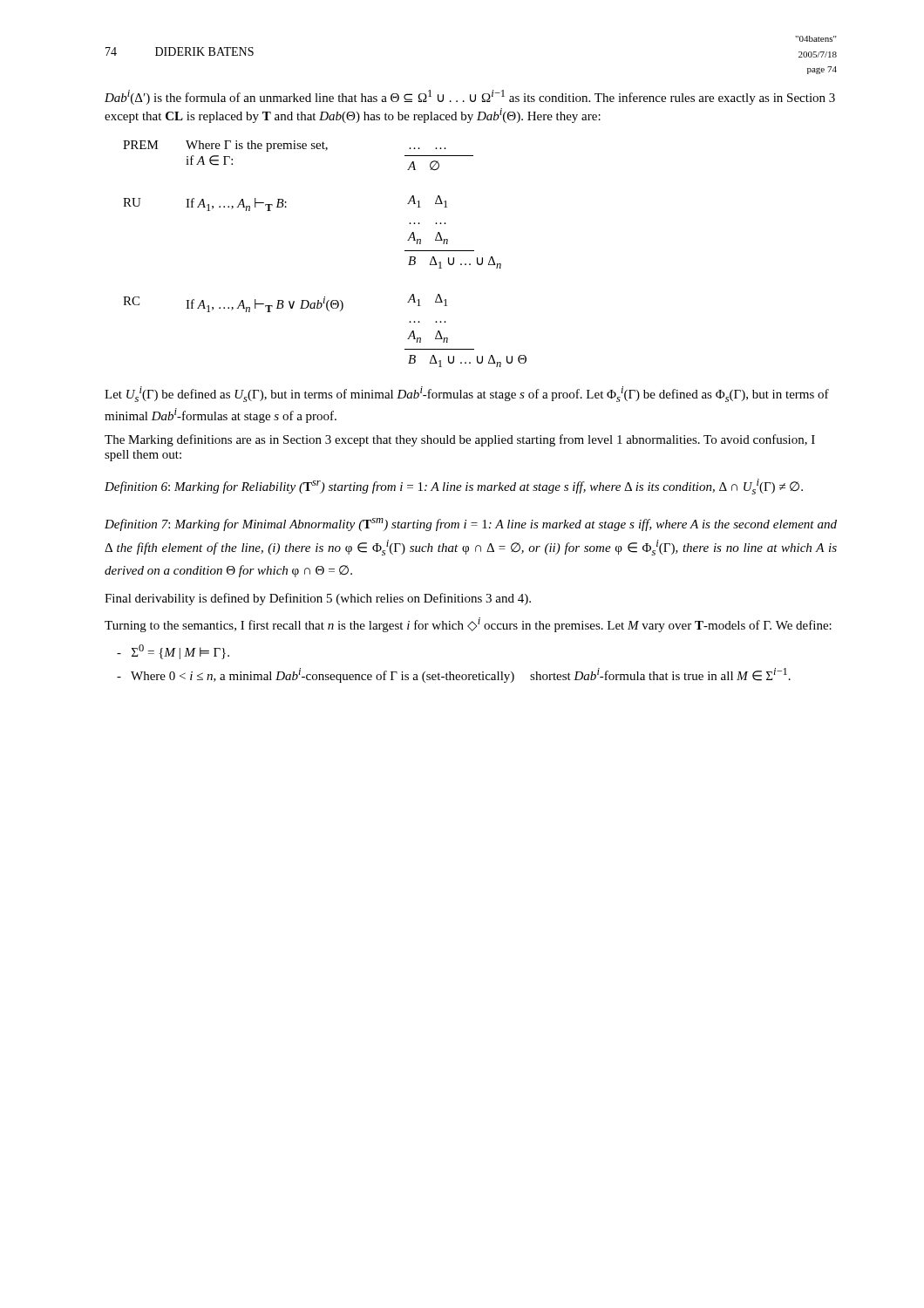Image resolution: width=924 pixels, height=1308 pixels.
Task: Select the text block with the text "Definition 6: Marking for Reliability (Tsr) starting"
Action: 471,487
